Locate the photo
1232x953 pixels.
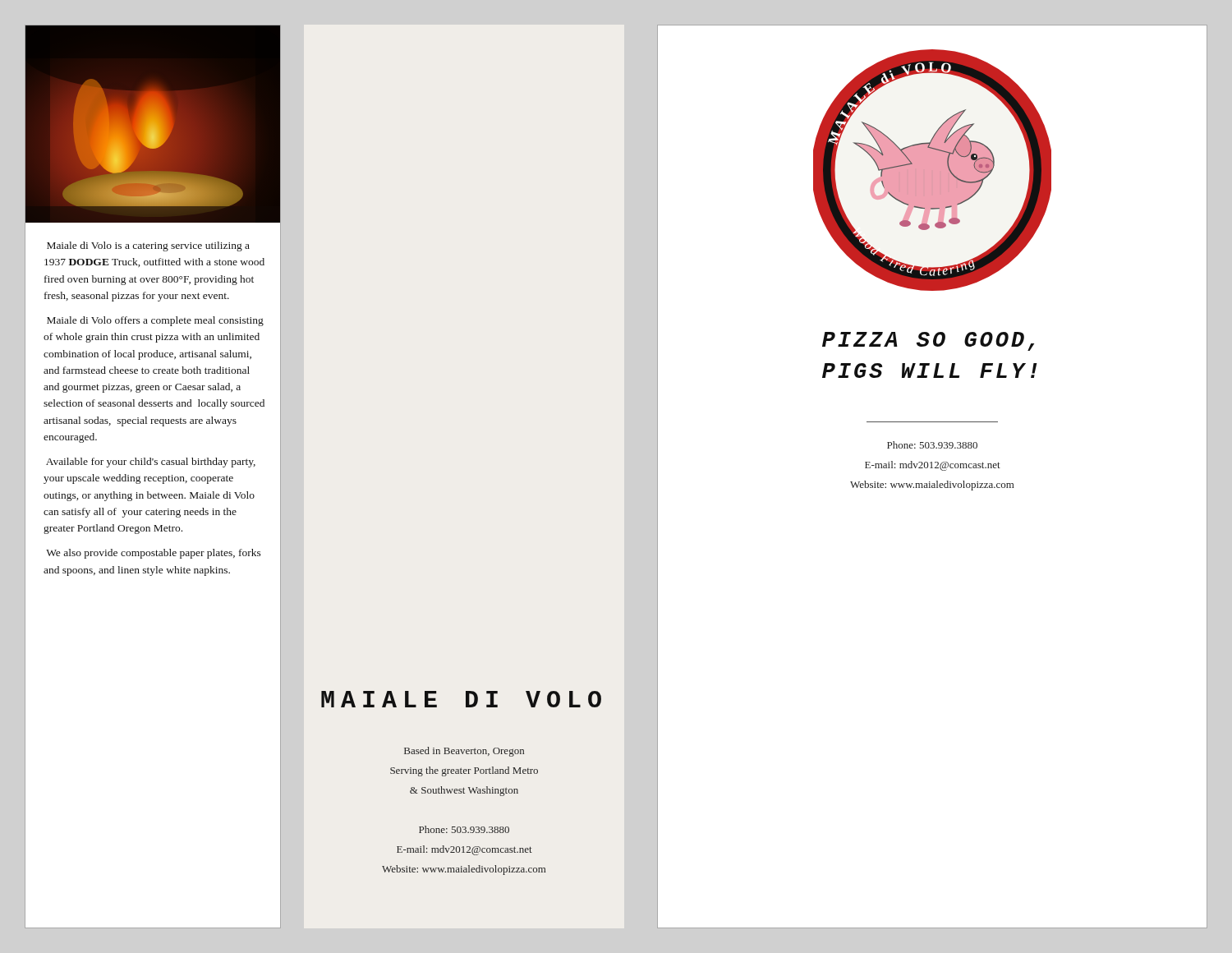point(153,124)
